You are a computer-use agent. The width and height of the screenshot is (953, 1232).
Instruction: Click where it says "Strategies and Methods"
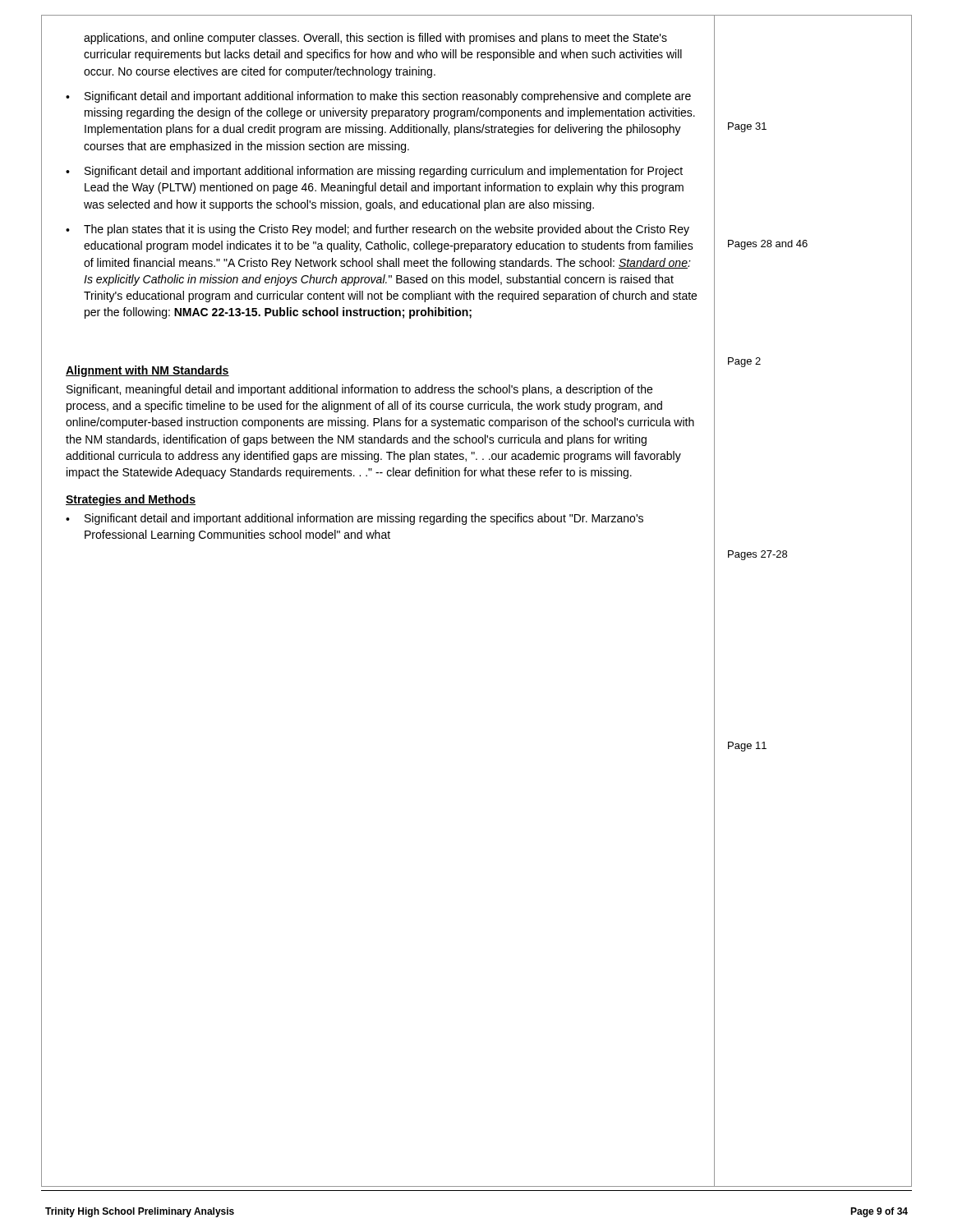pos(131,500)
